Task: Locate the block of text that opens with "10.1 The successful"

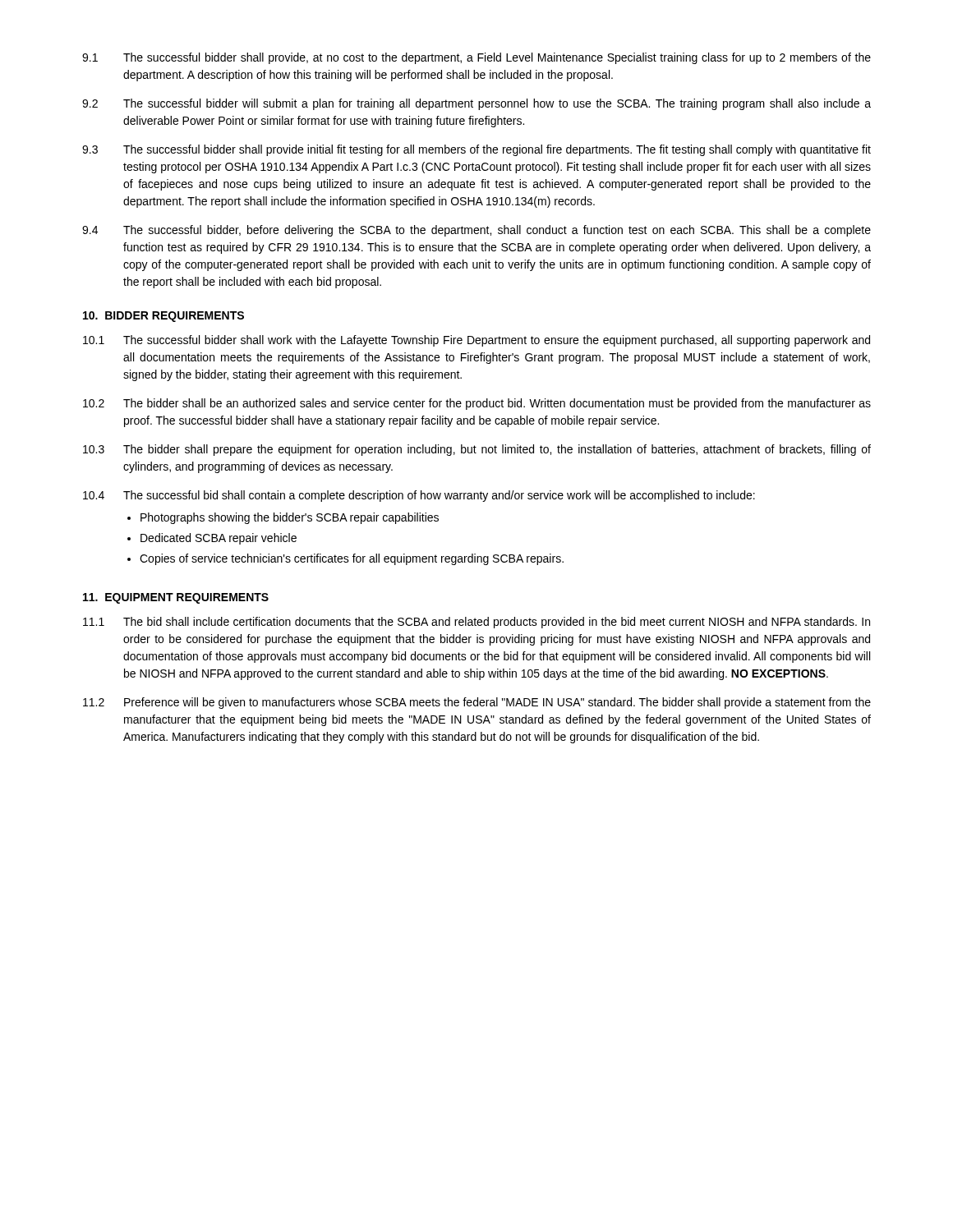Action: (x=476, y=358)
